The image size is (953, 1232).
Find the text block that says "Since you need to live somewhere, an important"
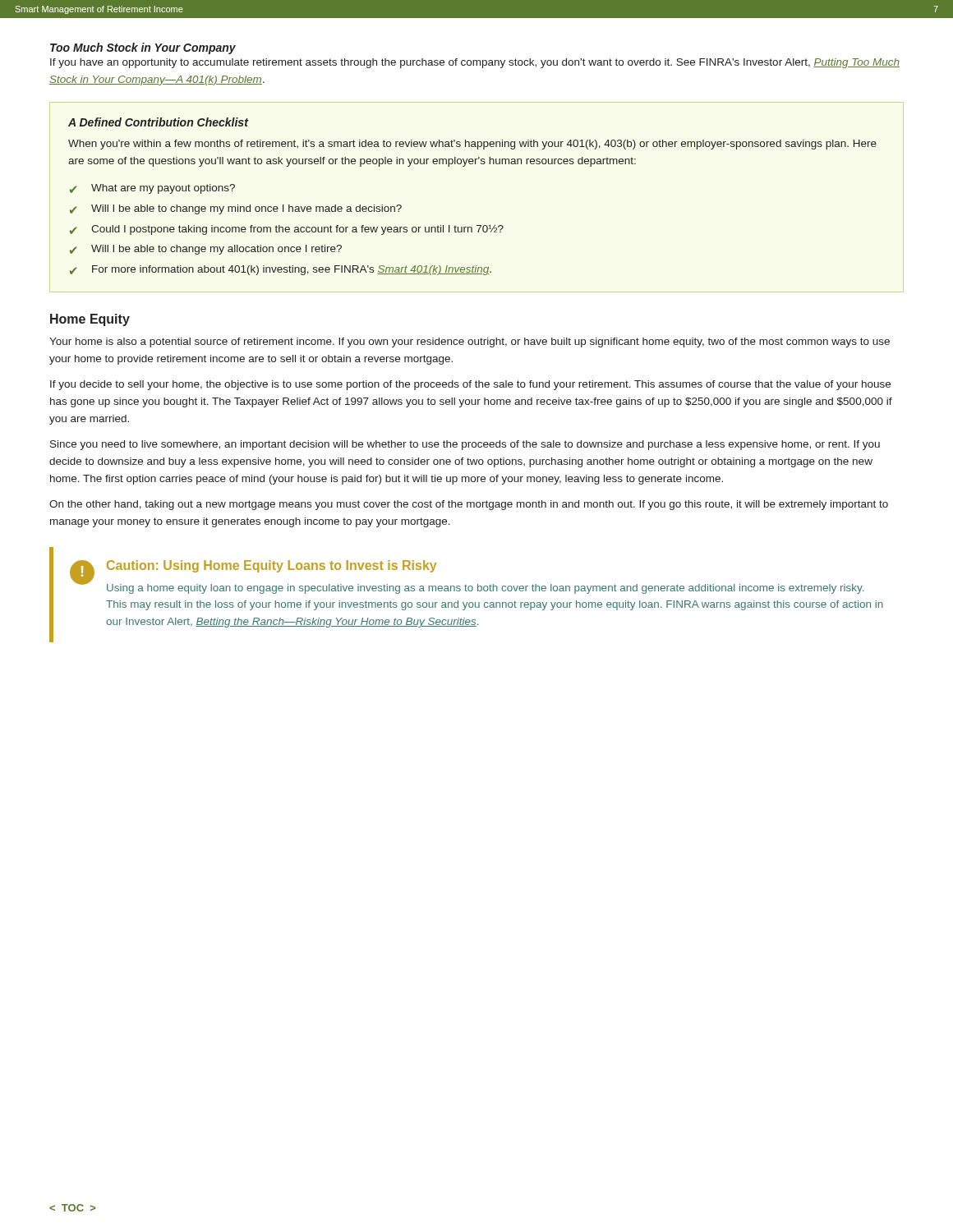(465, 461)
